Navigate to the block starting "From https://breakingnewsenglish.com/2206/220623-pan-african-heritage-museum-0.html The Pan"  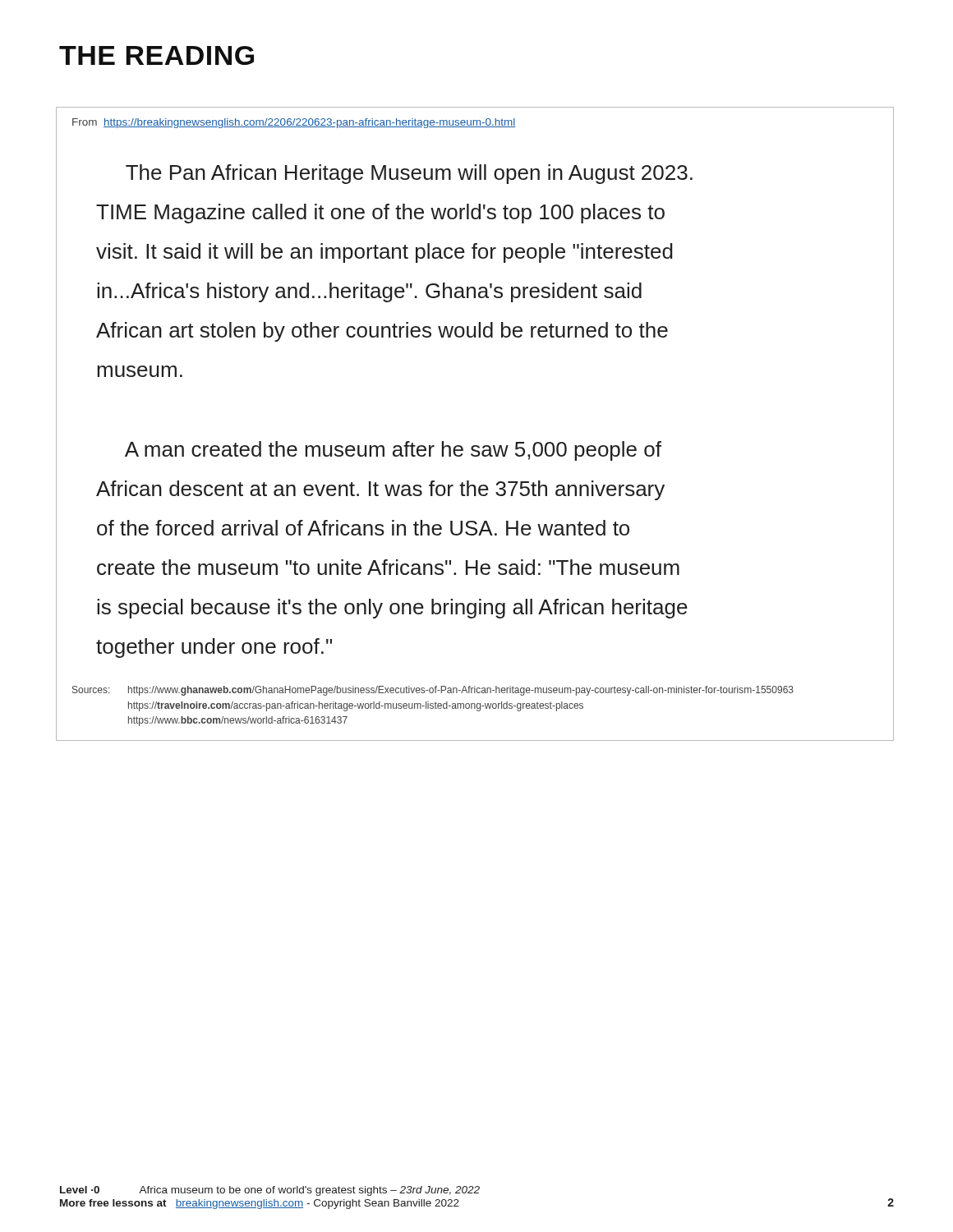[475, 424]
